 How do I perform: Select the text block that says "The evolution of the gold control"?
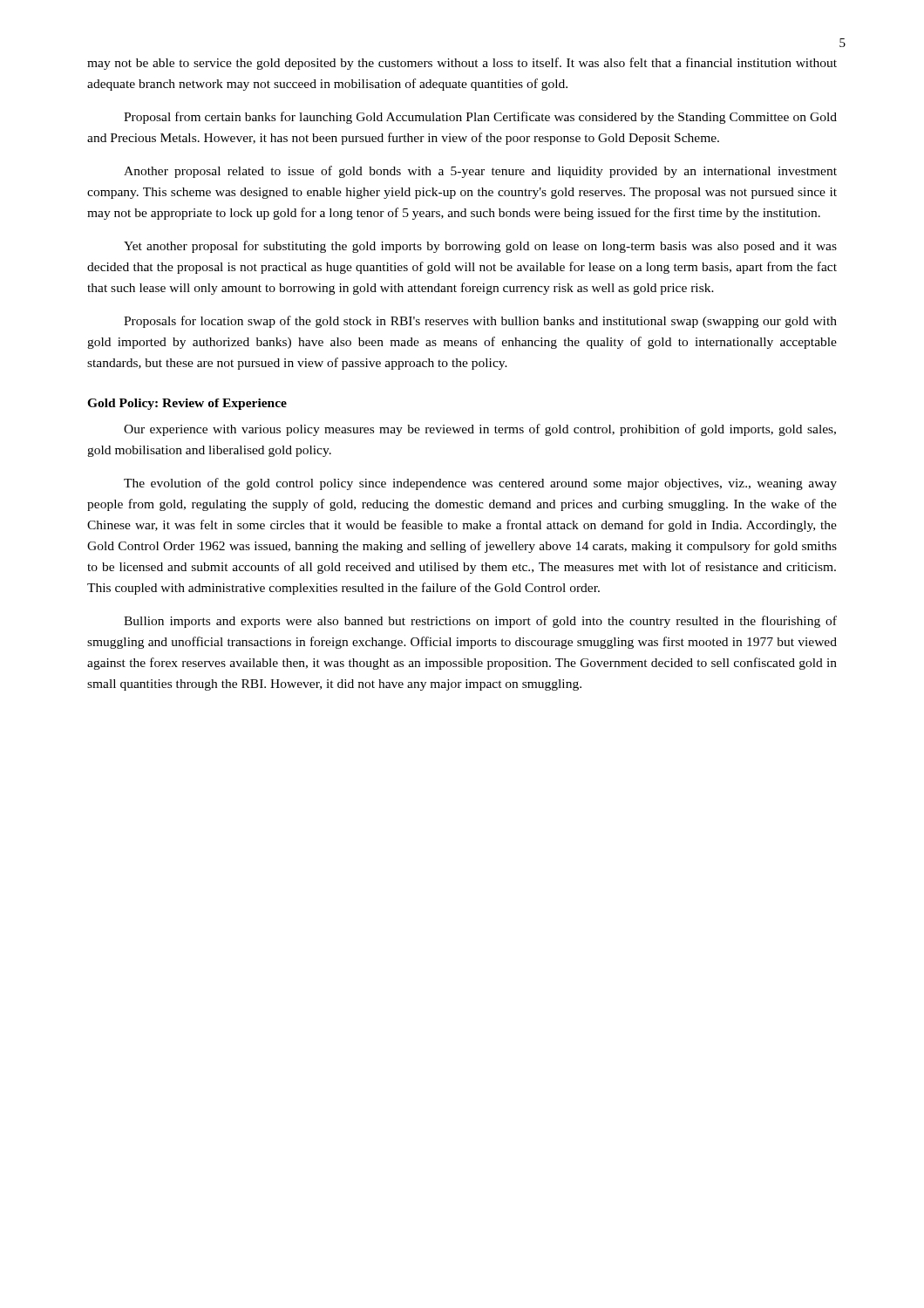tap(462, 536)
